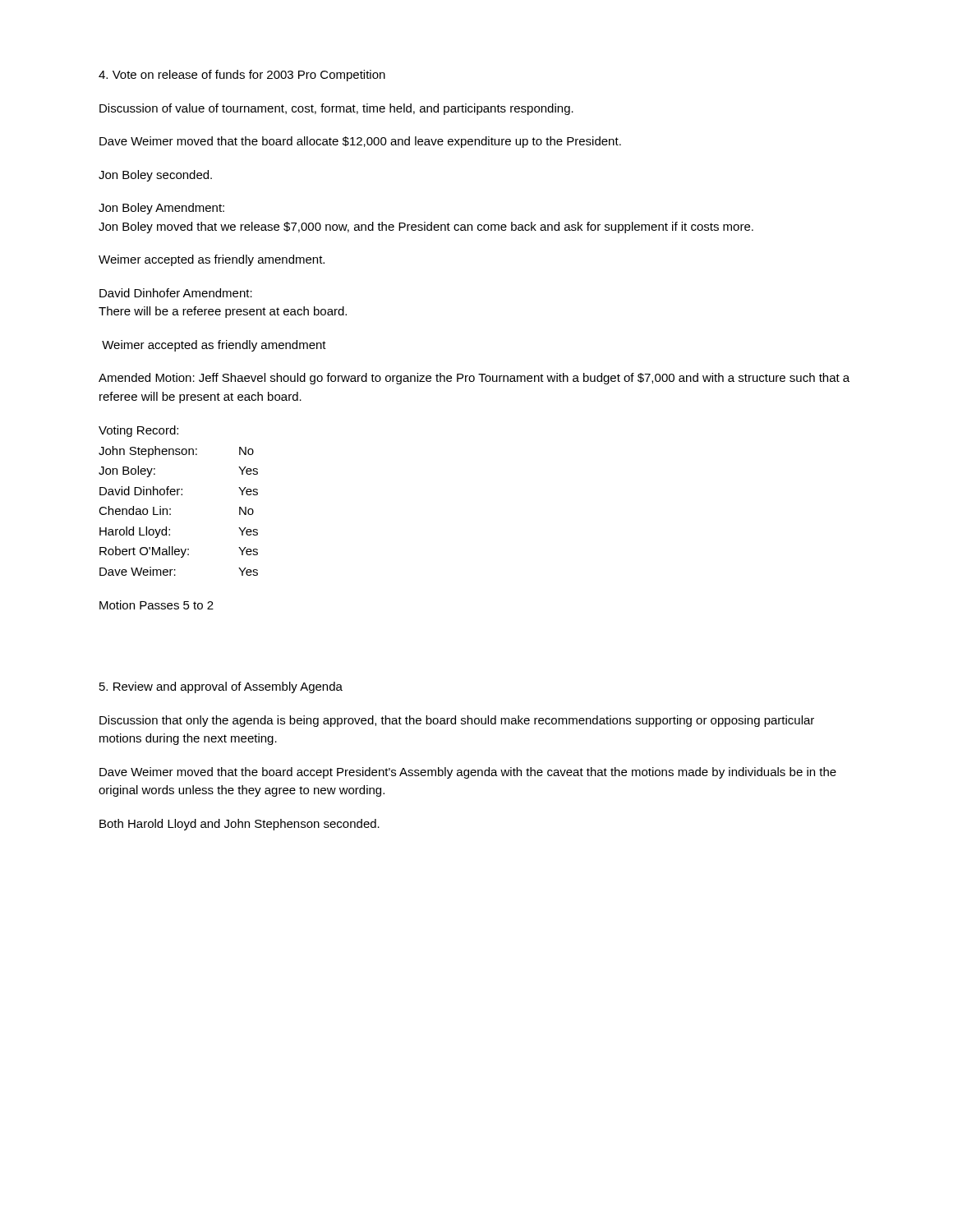The width and height of the screenshot is (953, 1232).
Task: Select the text block containing "Motion Passes 5 to"
Action: point(156,605)
